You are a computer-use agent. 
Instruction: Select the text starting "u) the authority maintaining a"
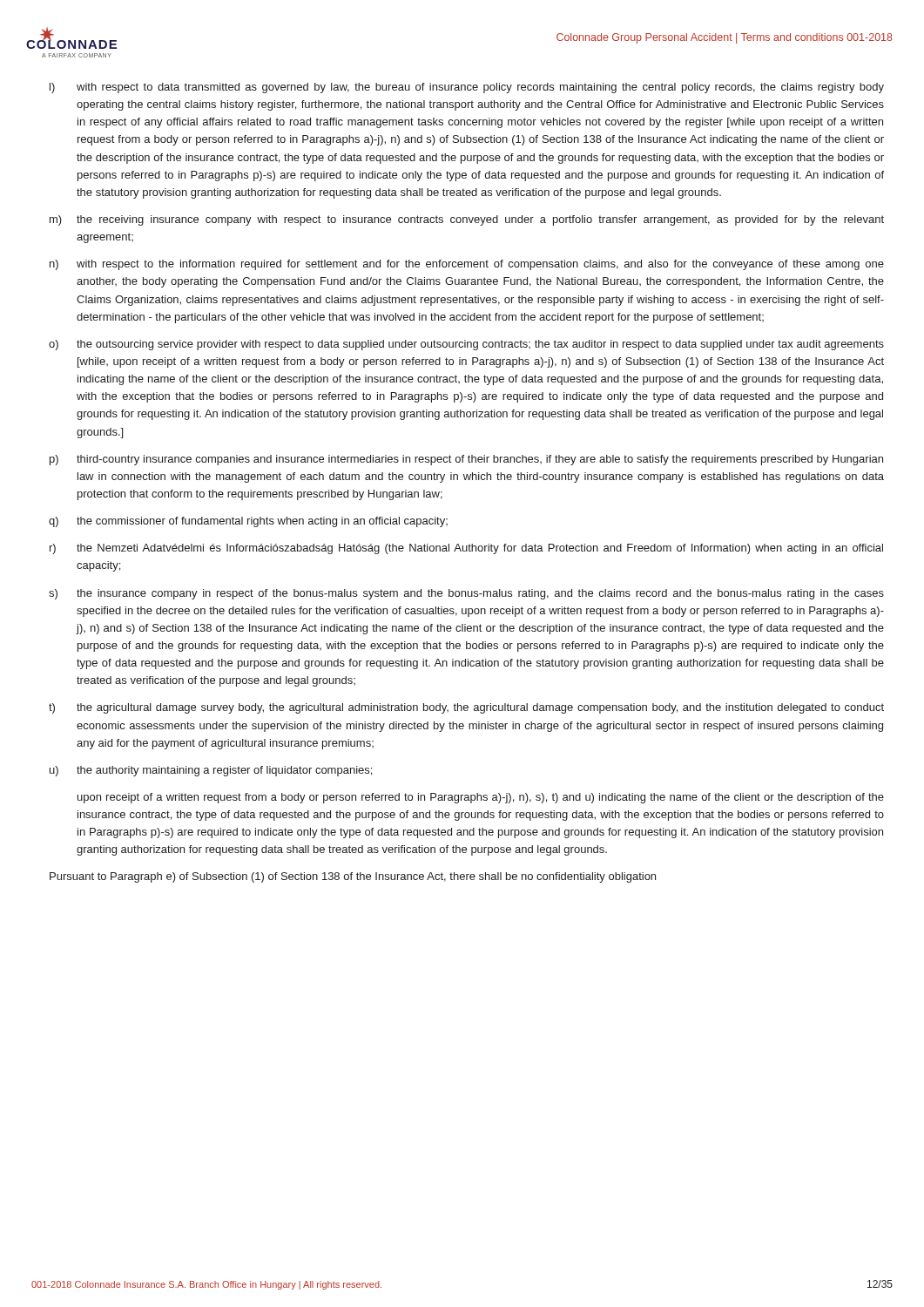[x=211, y=771]
